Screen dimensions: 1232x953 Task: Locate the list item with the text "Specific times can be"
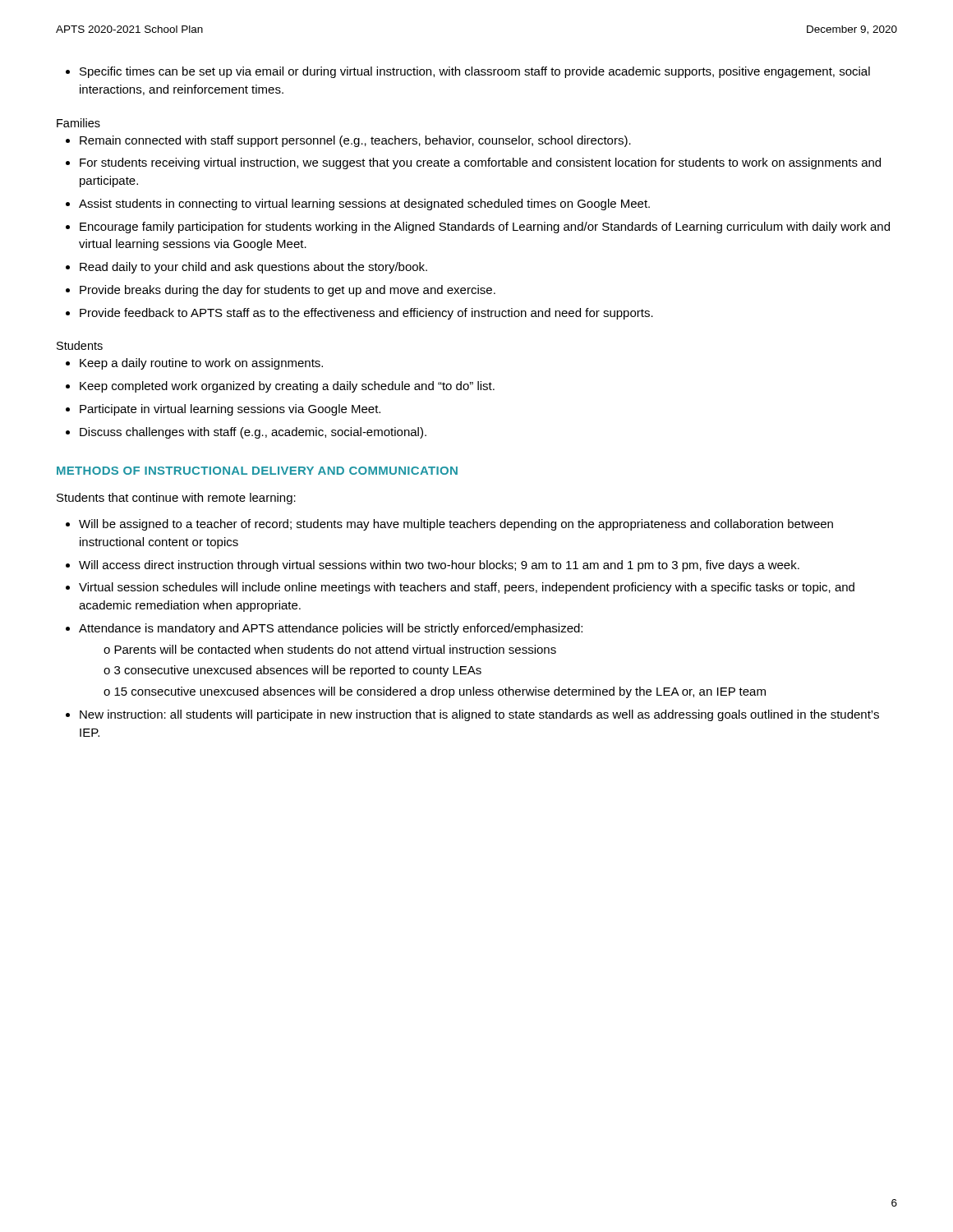tap(488, 80)
